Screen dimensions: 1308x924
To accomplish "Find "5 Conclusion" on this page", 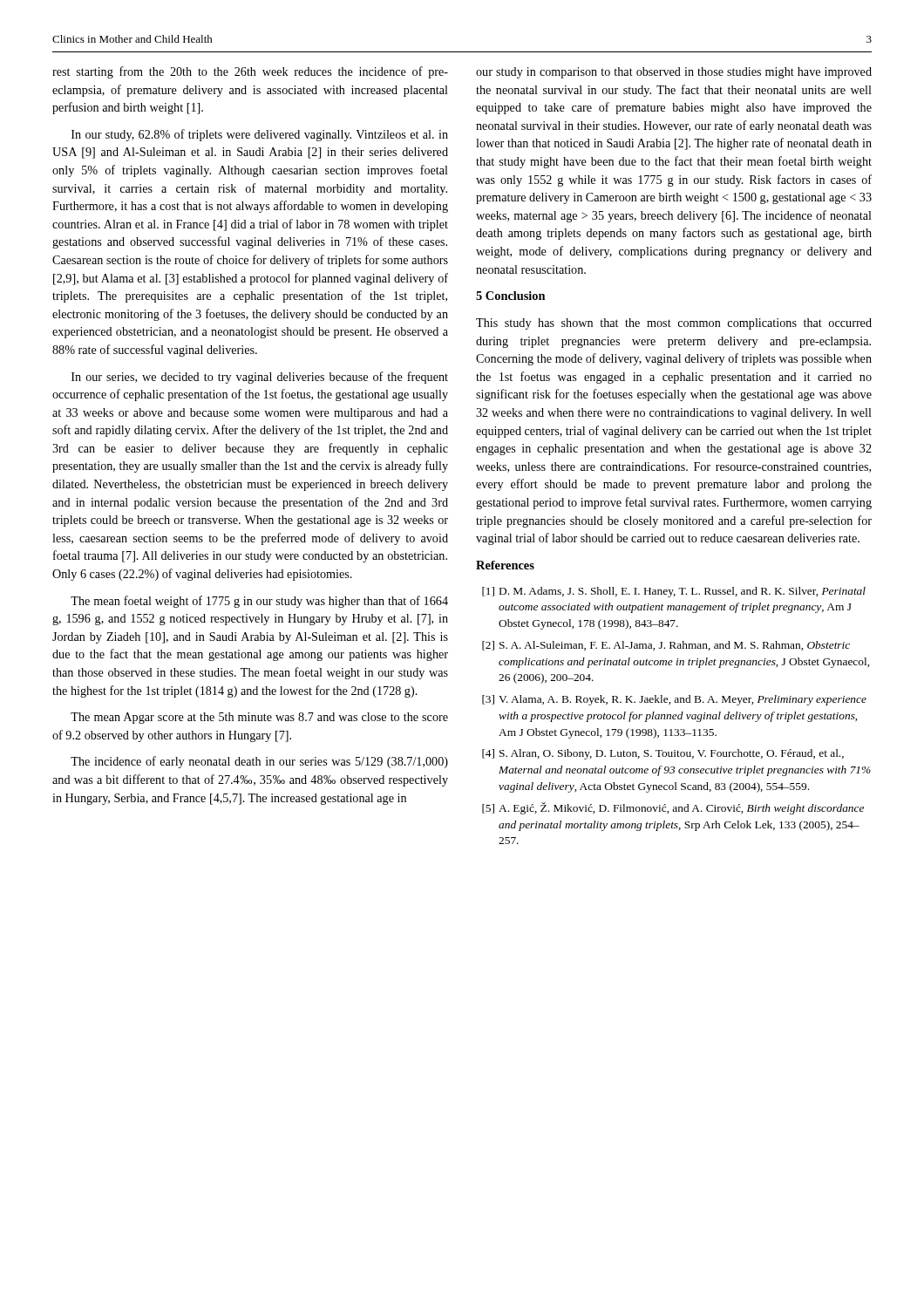I will (x=510, y=296).
